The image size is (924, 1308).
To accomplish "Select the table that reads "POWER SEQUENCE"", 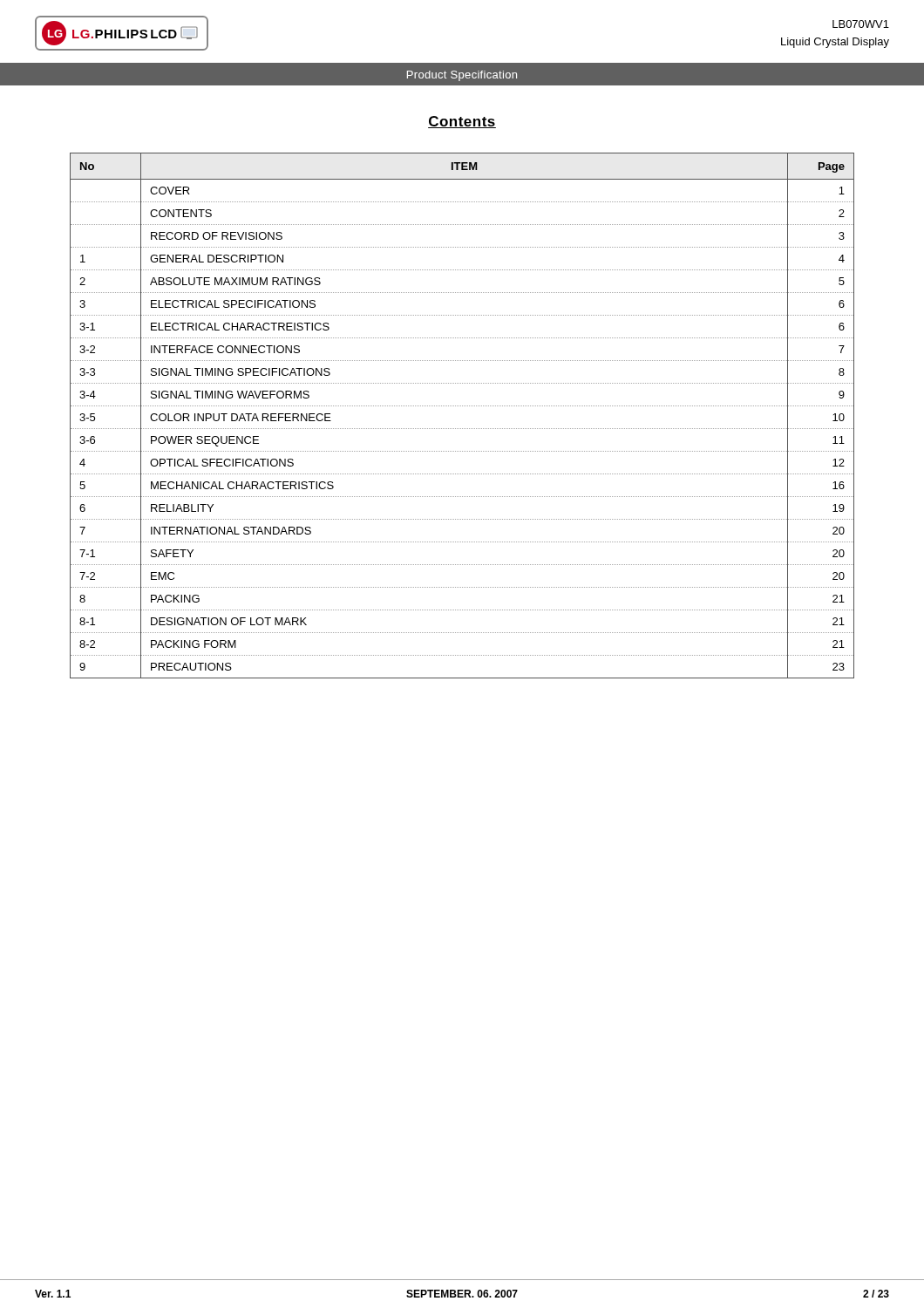I will click(x=462, y=416).
